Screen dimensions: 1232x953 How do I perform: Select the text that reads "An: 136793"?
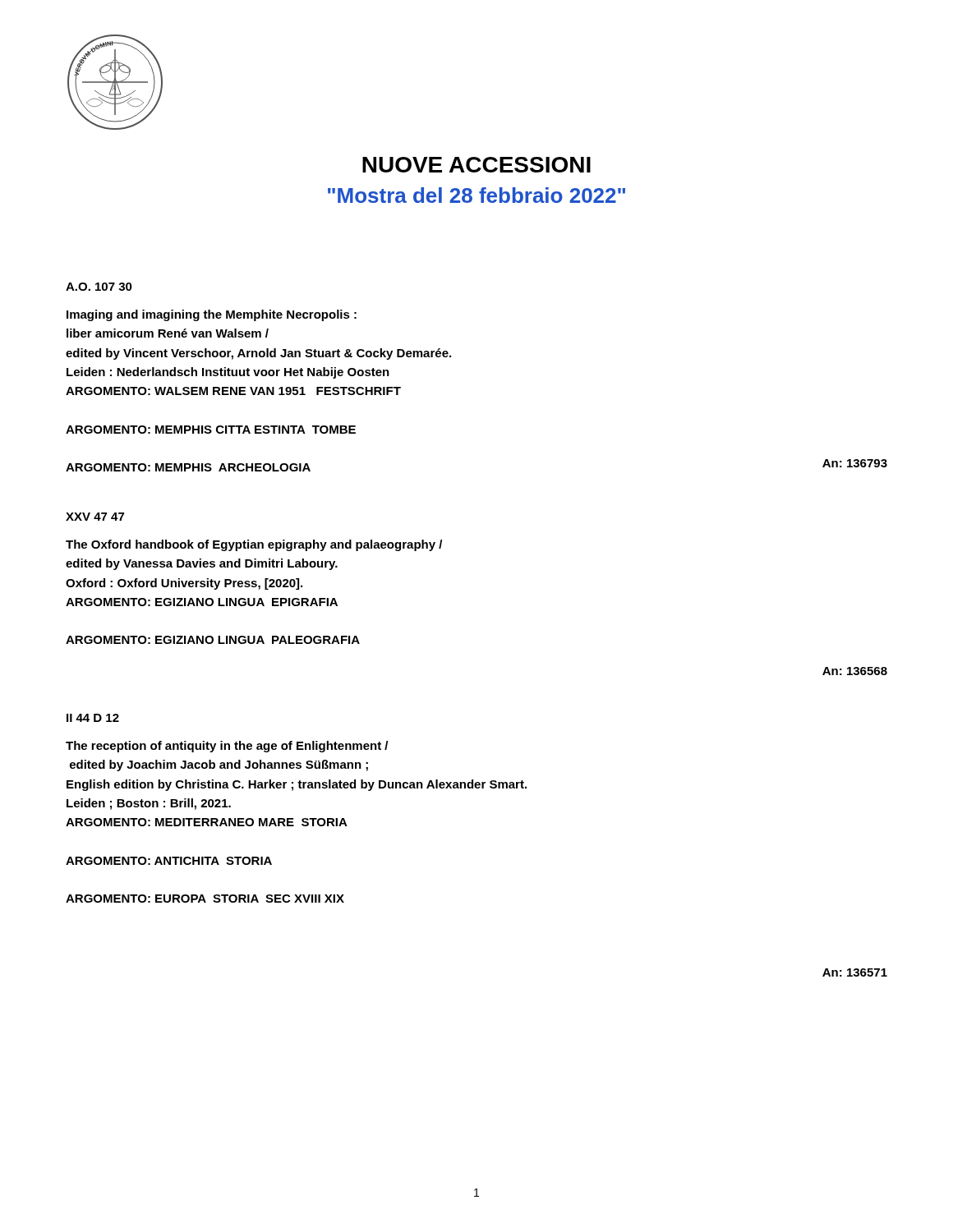(855, 463)
